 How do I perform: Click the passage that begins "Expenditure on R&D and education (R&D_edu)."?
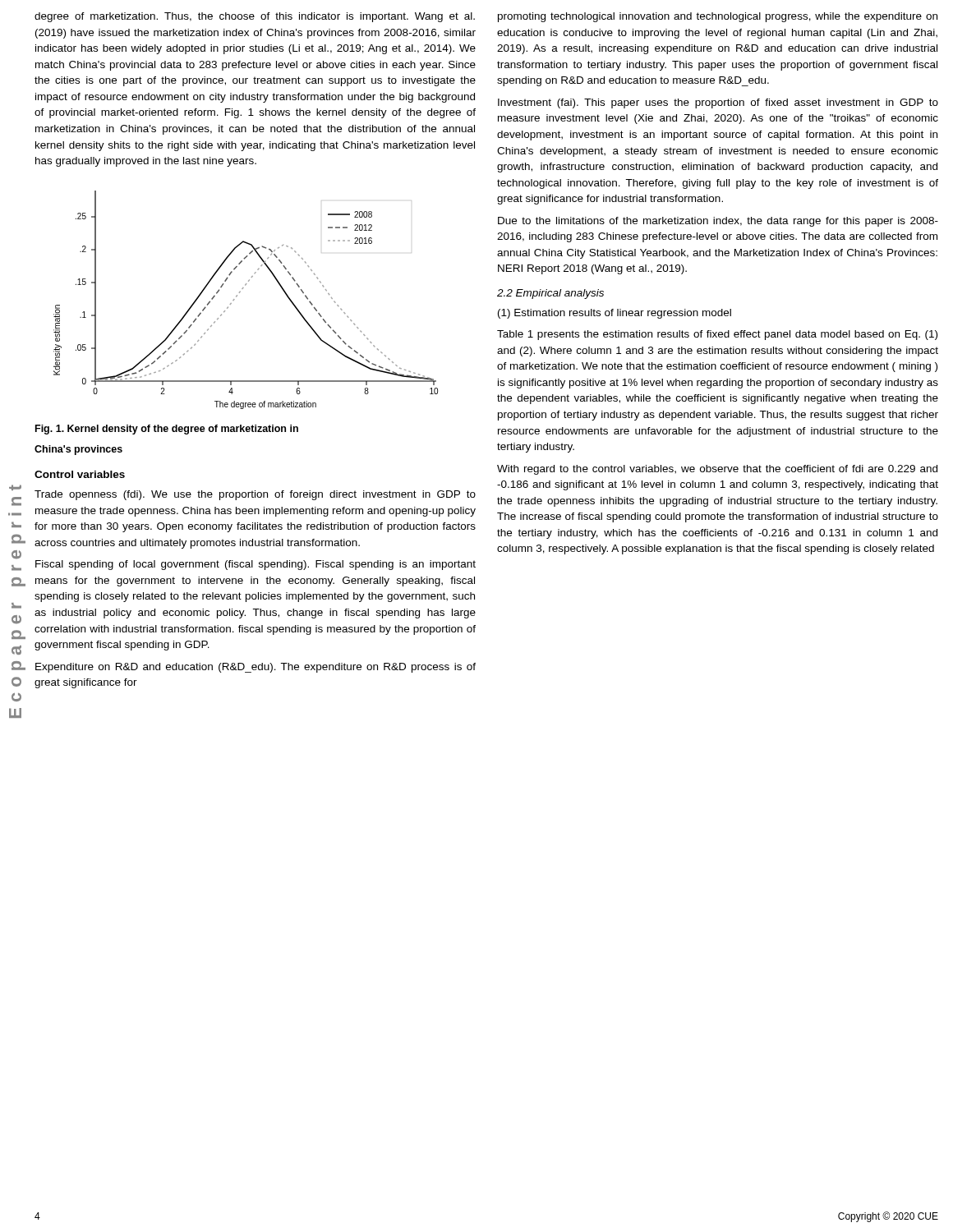pyautogui.click(x=255, y=674)
